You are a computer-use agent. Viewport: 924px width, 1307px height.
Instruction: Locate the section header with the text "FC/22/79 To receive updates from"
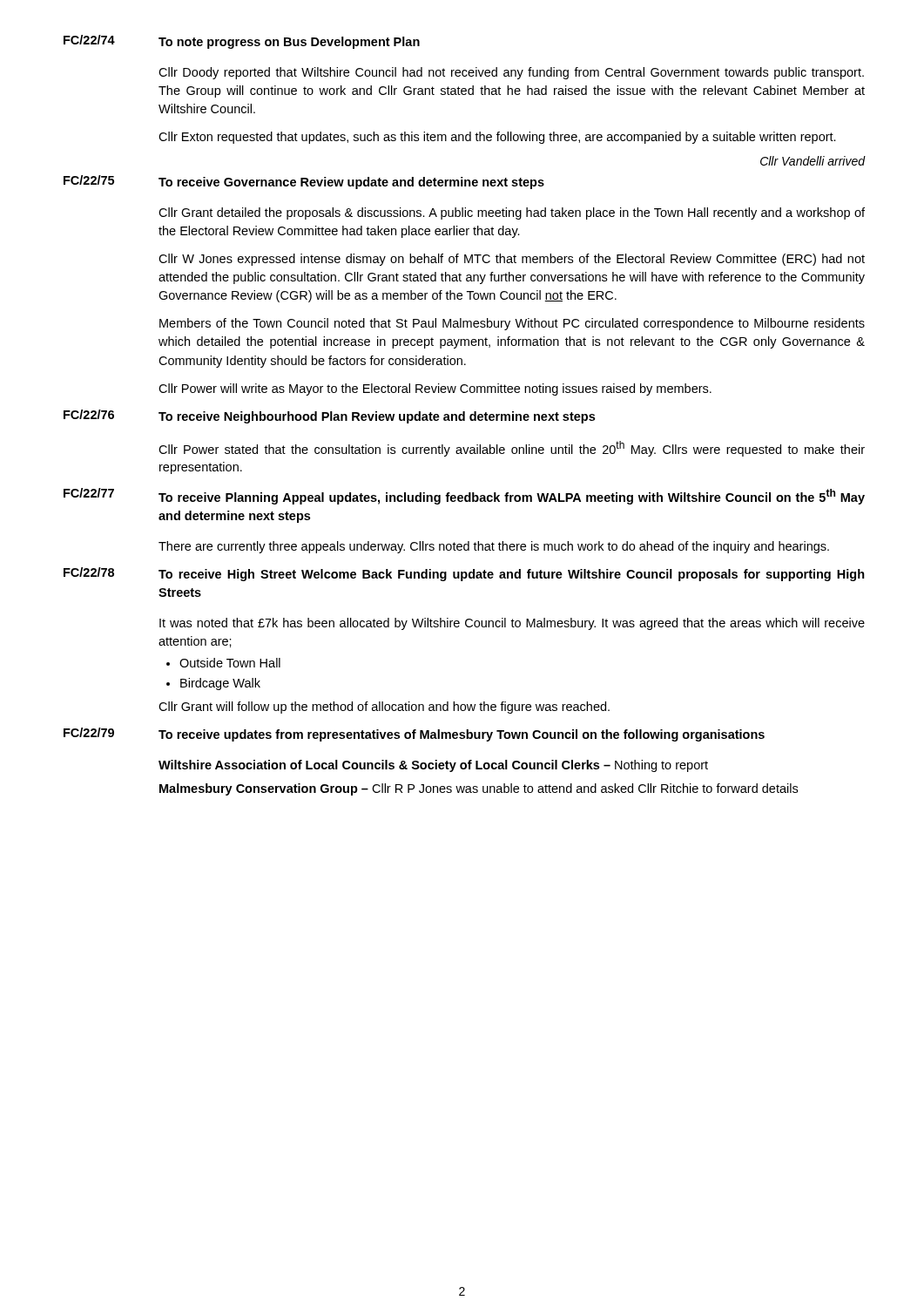(464, 735)
